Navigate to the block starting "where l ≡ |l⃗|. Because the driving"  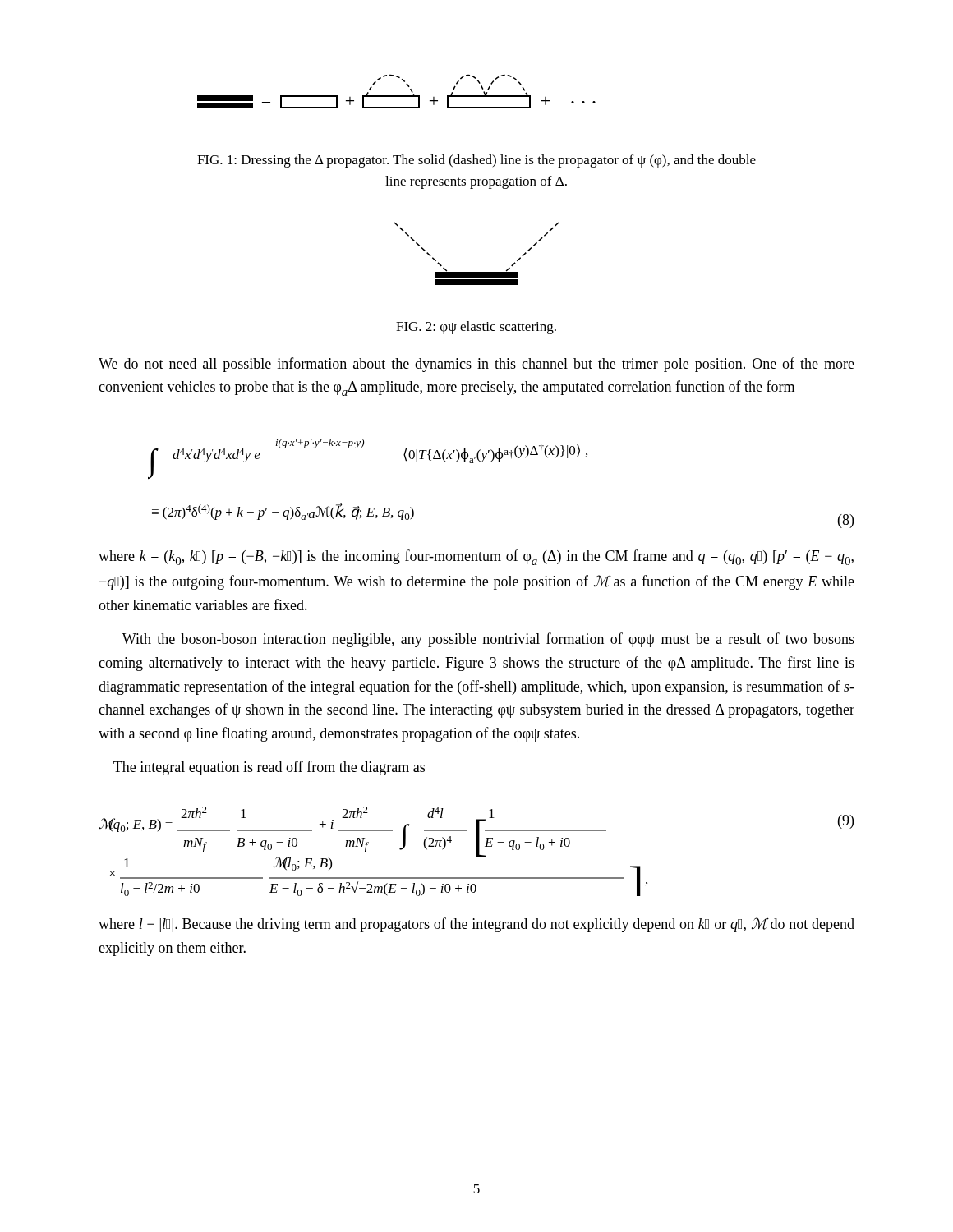pos(476,936)
